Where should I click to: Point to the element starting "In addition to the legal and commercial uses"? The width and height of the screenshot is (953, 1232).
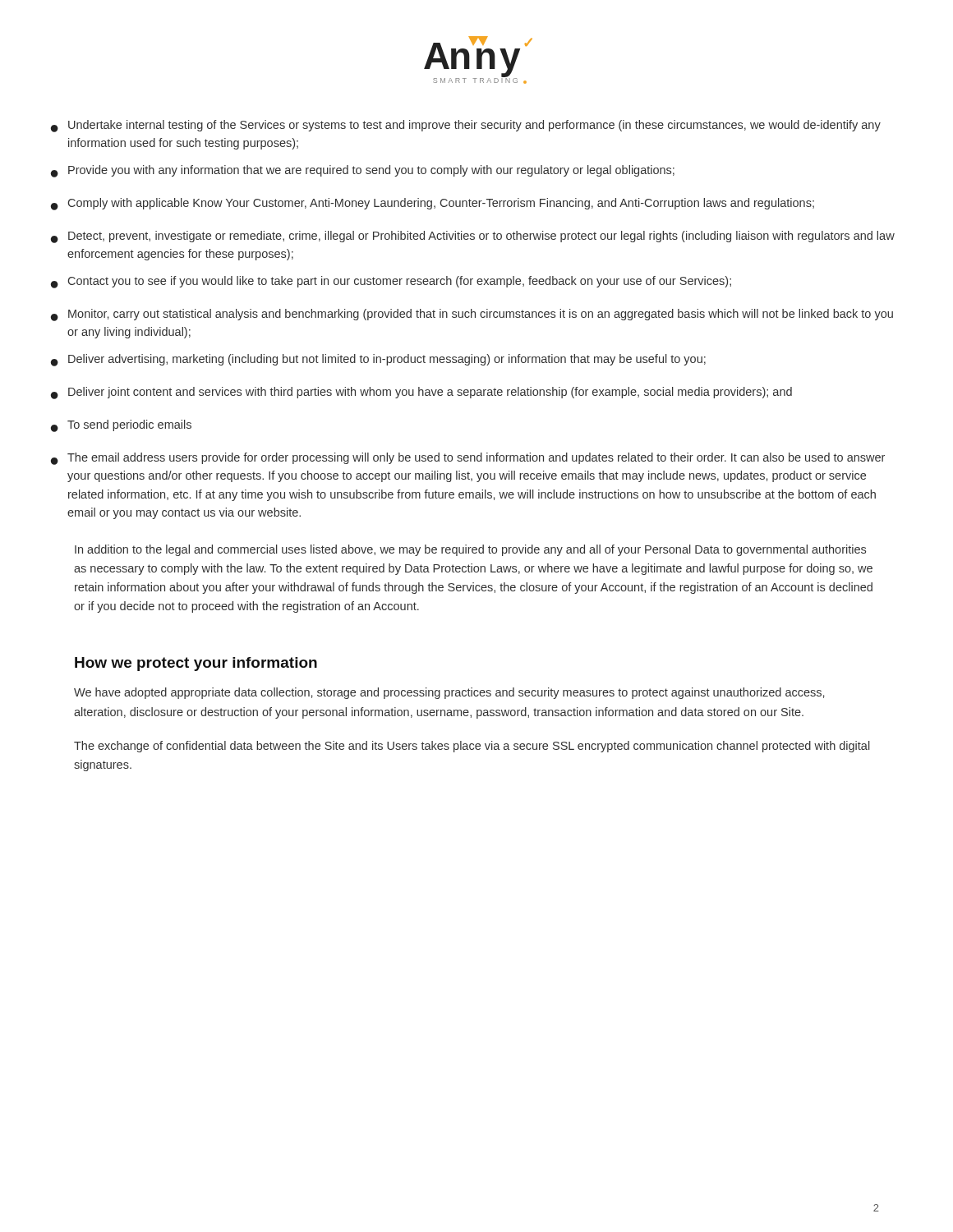click(x=474, y=578)
